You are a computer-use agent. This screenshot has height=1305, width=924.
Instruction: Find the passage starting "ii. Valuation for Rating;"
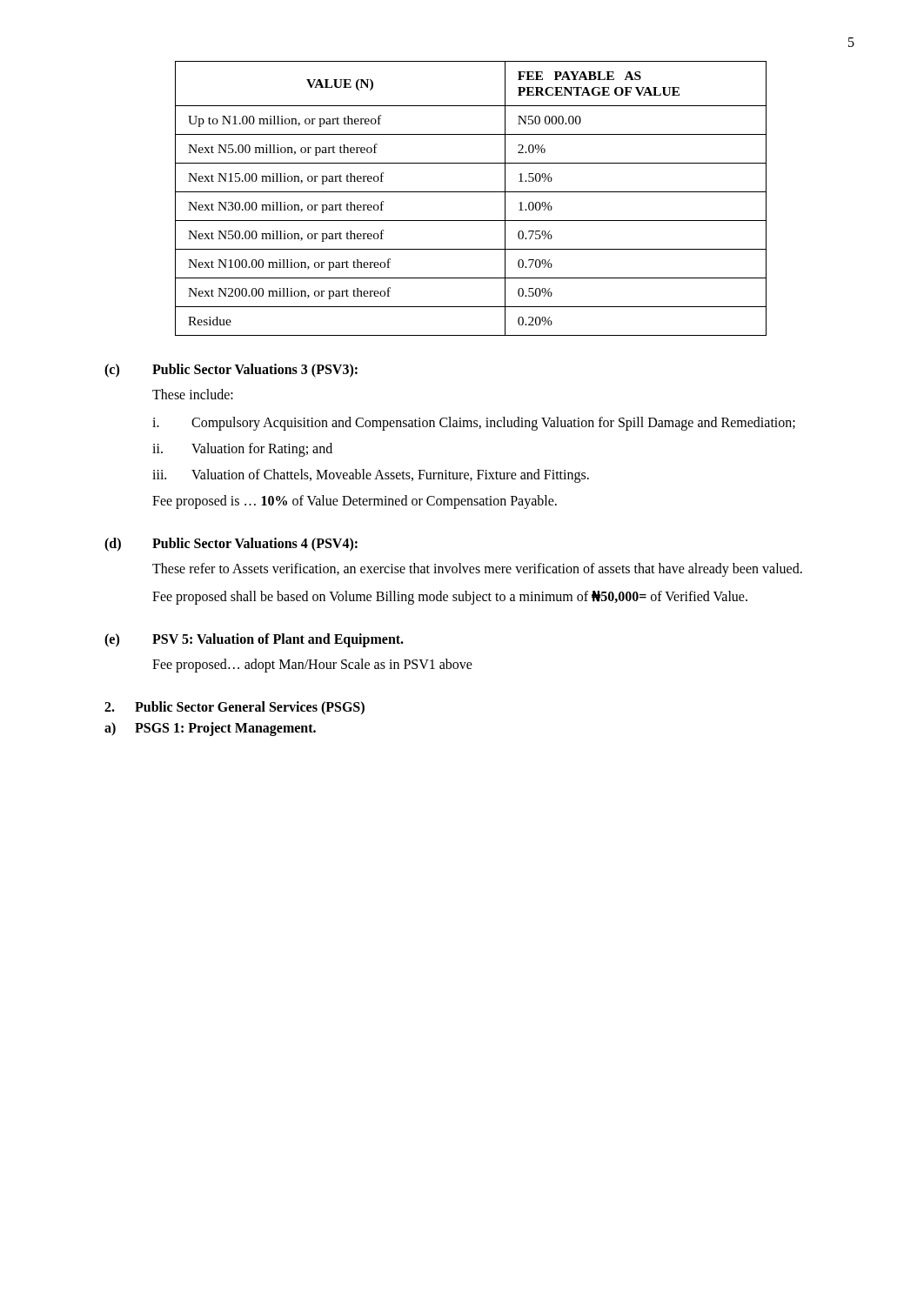tap(242, 450)
